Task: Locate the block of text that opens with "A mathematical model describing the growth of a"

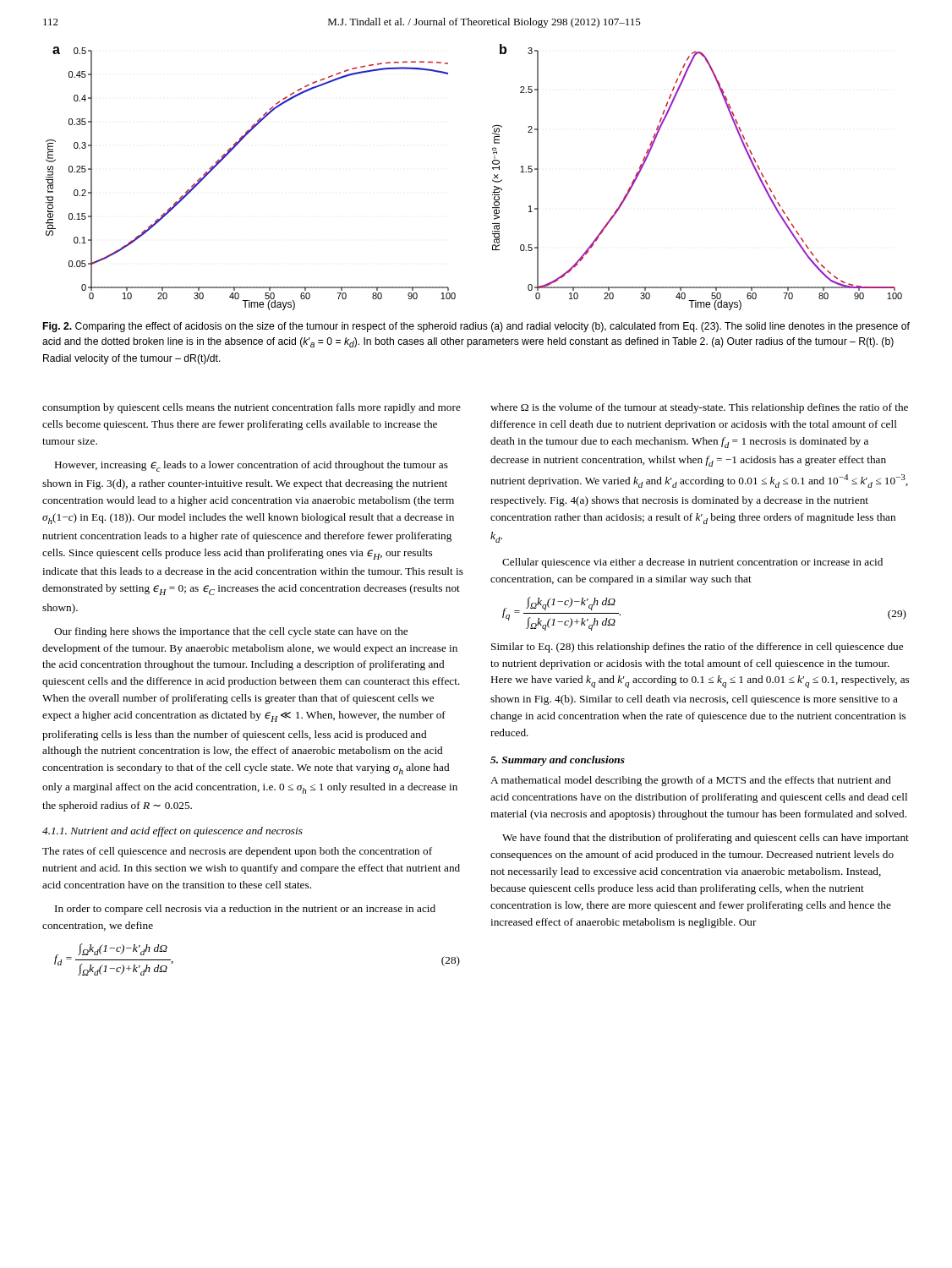Action: pyautogui.click(x=700, y=851)
